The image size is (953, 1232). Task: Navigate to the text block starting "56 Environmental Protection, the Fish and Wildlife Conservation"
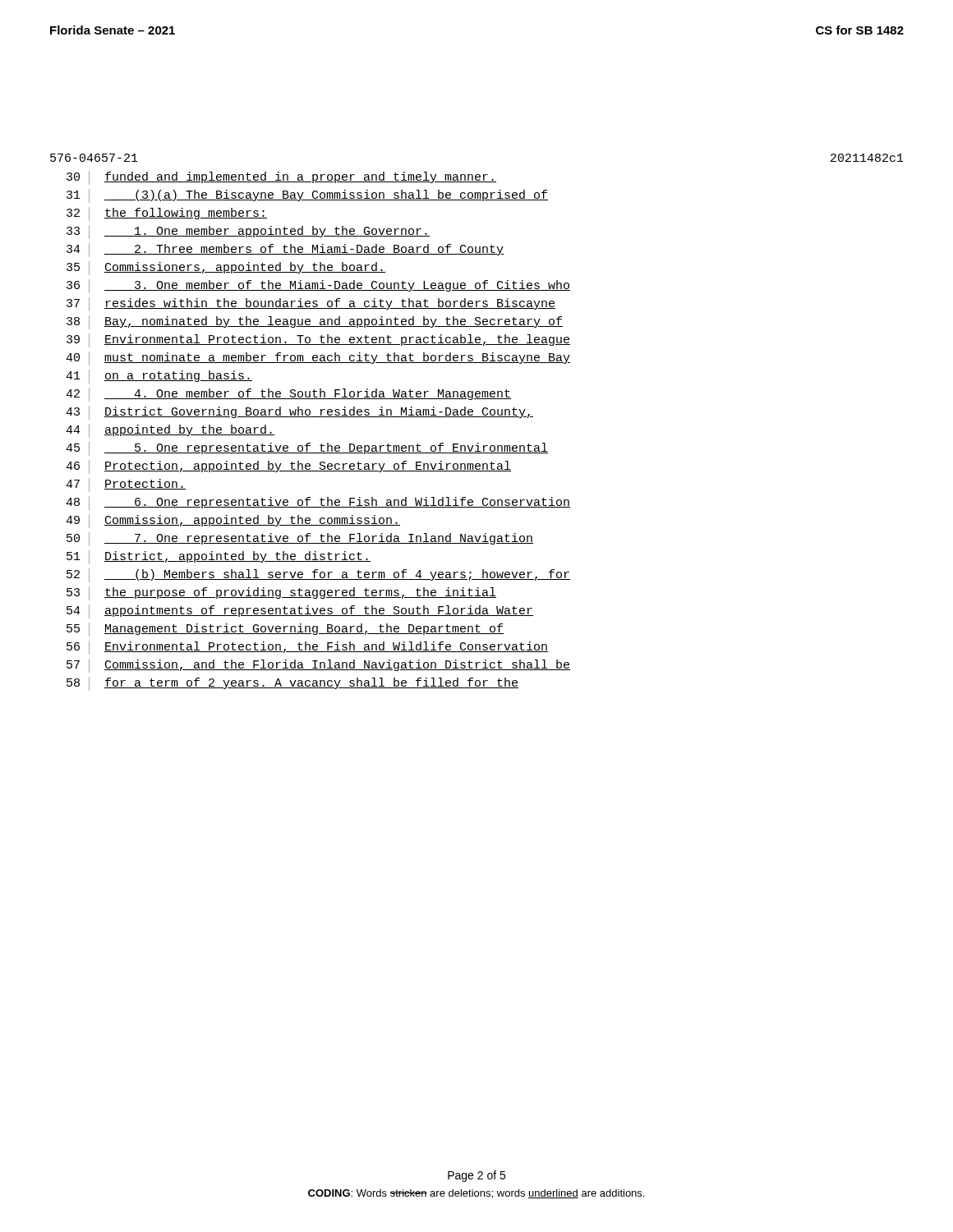point(476,648)
